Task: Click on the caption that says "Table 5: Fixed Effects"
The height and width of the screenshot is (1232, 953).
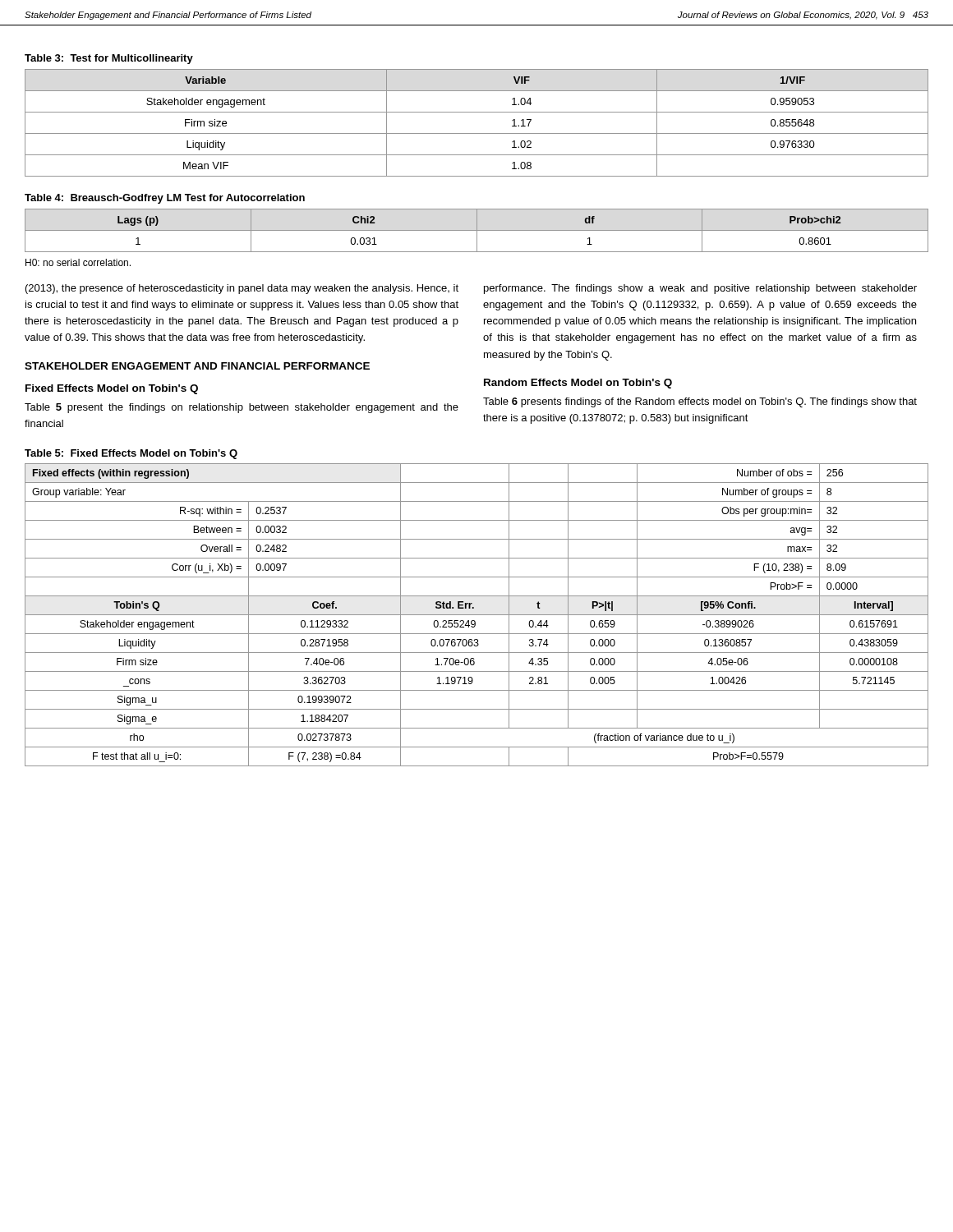Action: point(131,453)
